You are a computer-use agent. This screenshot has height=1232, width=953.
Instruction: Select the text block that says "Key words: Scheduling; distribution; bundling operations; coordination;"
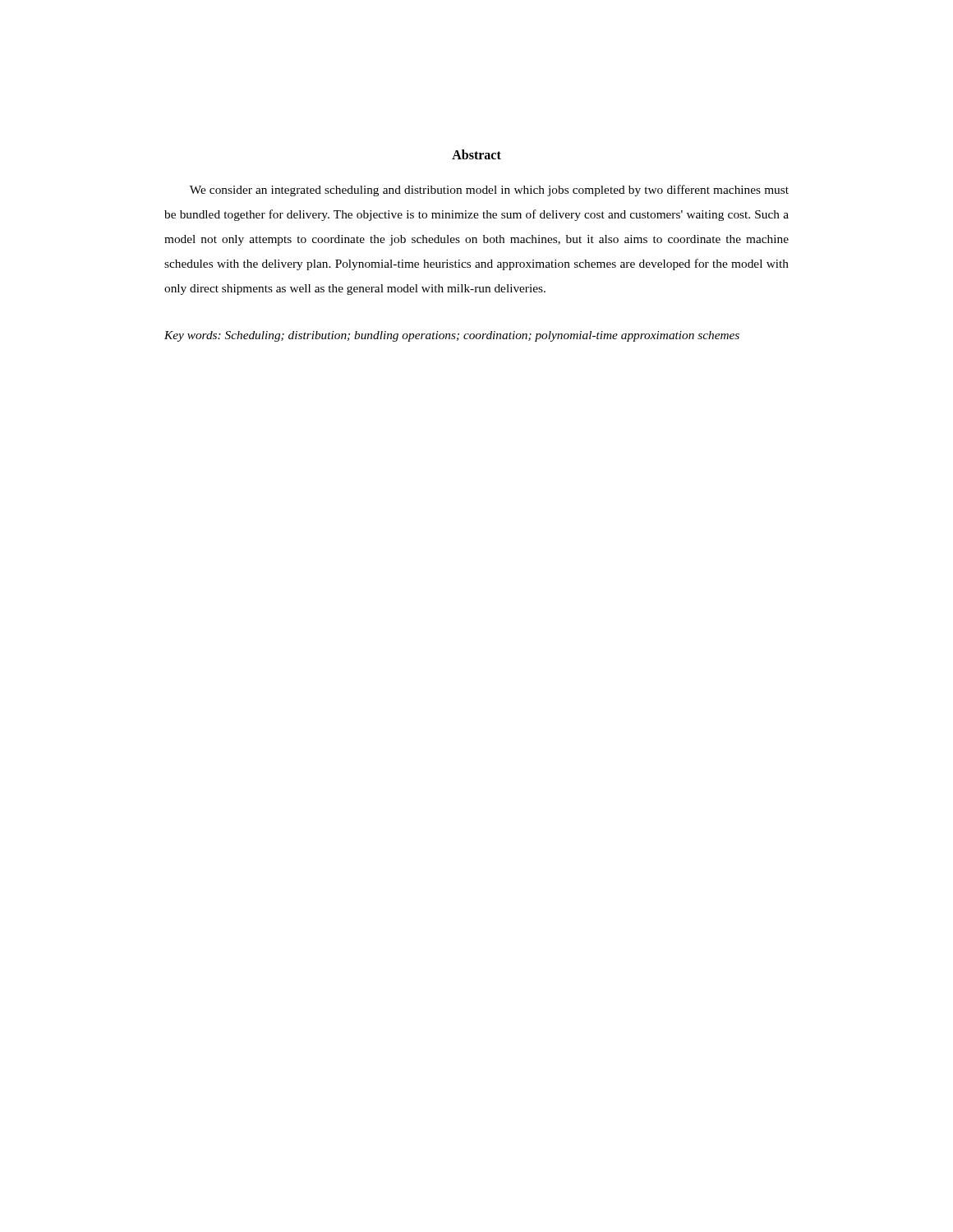tap(452, 335)
